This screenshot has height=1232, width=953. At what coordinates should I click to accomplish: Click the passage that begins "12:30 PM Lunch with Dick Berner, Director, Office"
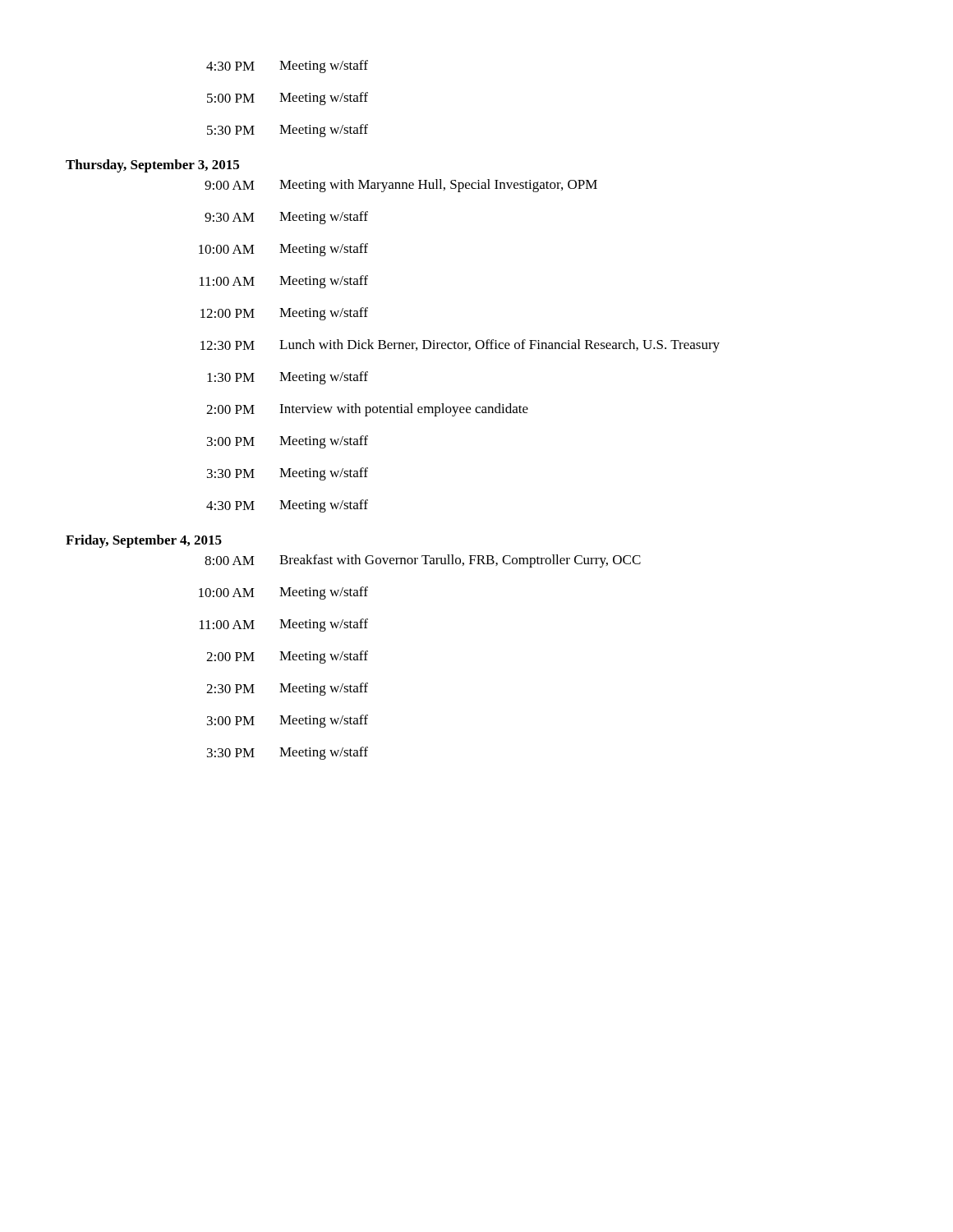click(x=476, y=345)
